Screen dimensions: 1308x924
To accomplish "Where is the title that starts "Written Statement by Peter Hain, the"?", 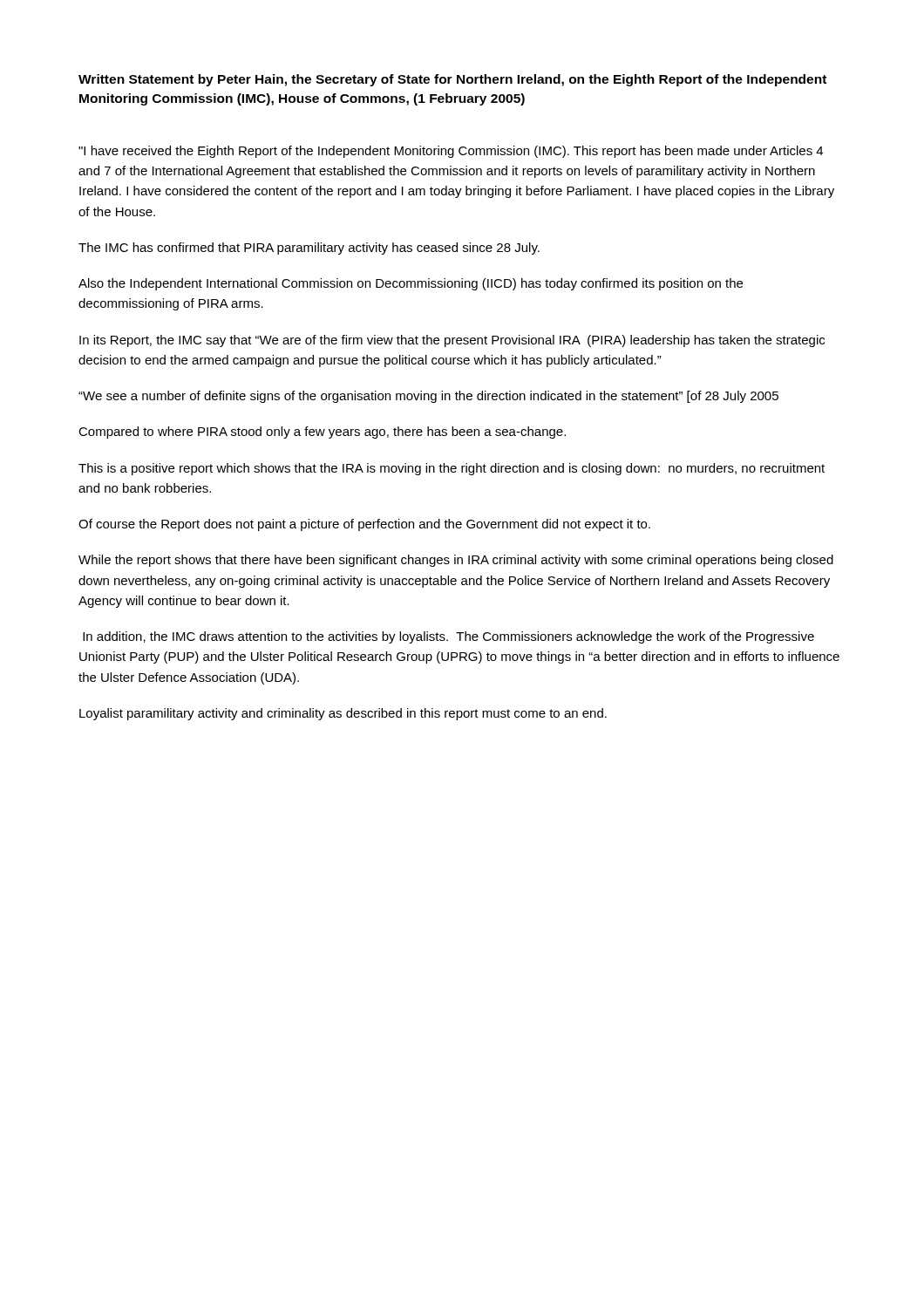I will [x=453, y=89].
